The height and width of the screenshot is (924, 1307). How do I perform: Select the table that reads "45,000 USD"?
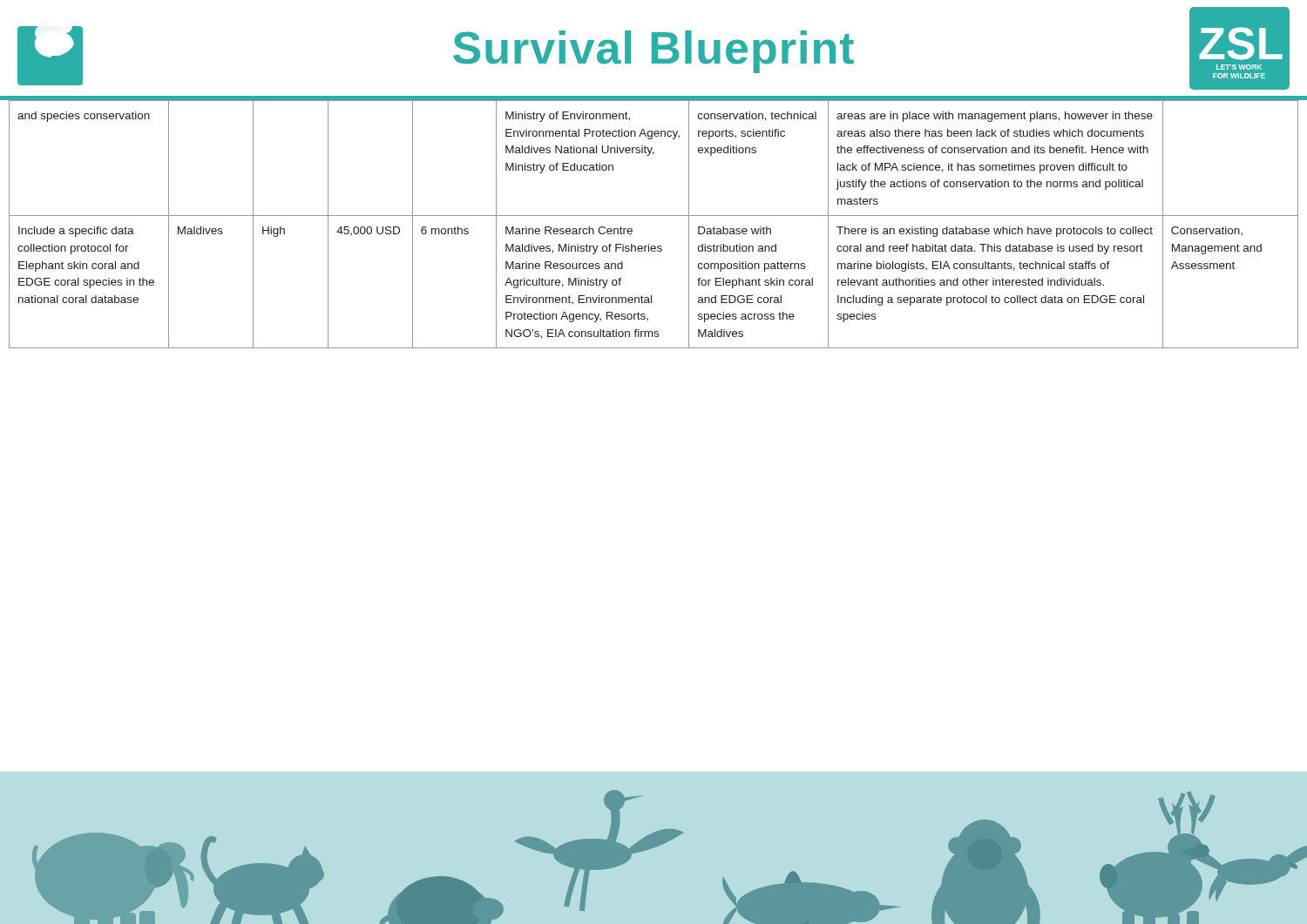(654, 224)
